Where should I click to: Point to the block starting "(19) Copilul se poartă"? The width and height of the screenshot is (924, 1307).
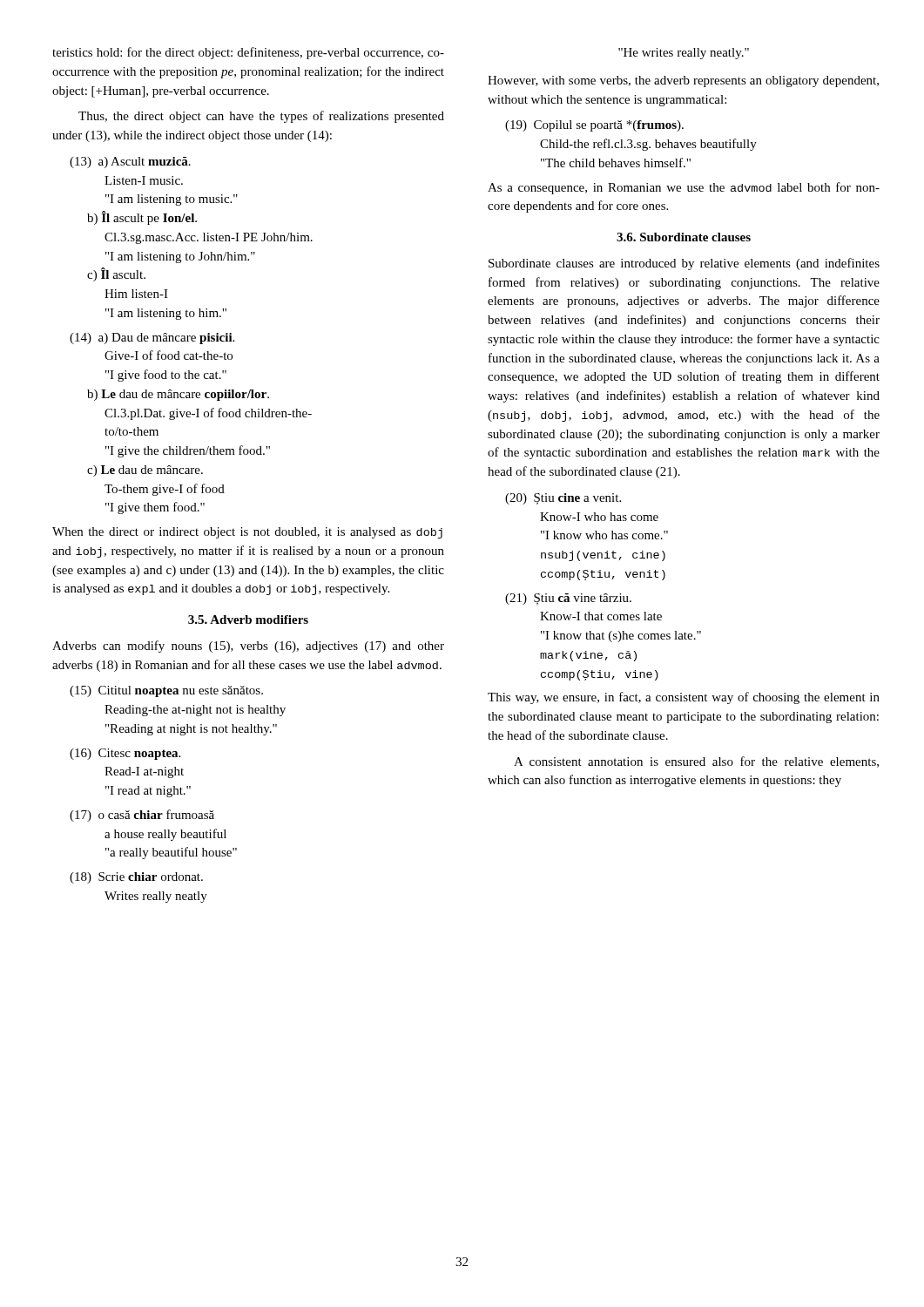coord(692,144)
